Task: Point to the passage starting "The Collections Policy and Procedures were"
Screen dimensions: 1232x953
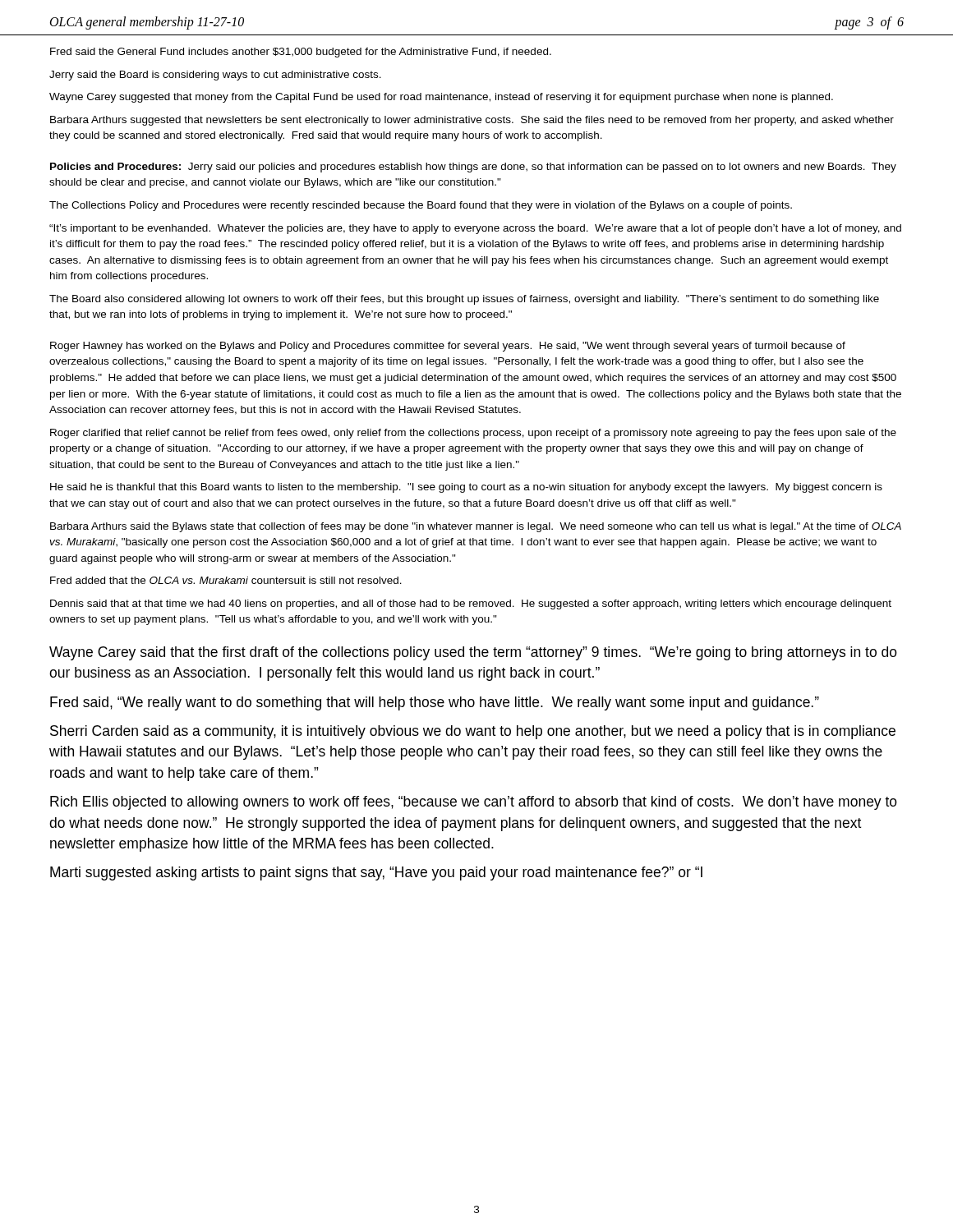Action: [421, 205]
